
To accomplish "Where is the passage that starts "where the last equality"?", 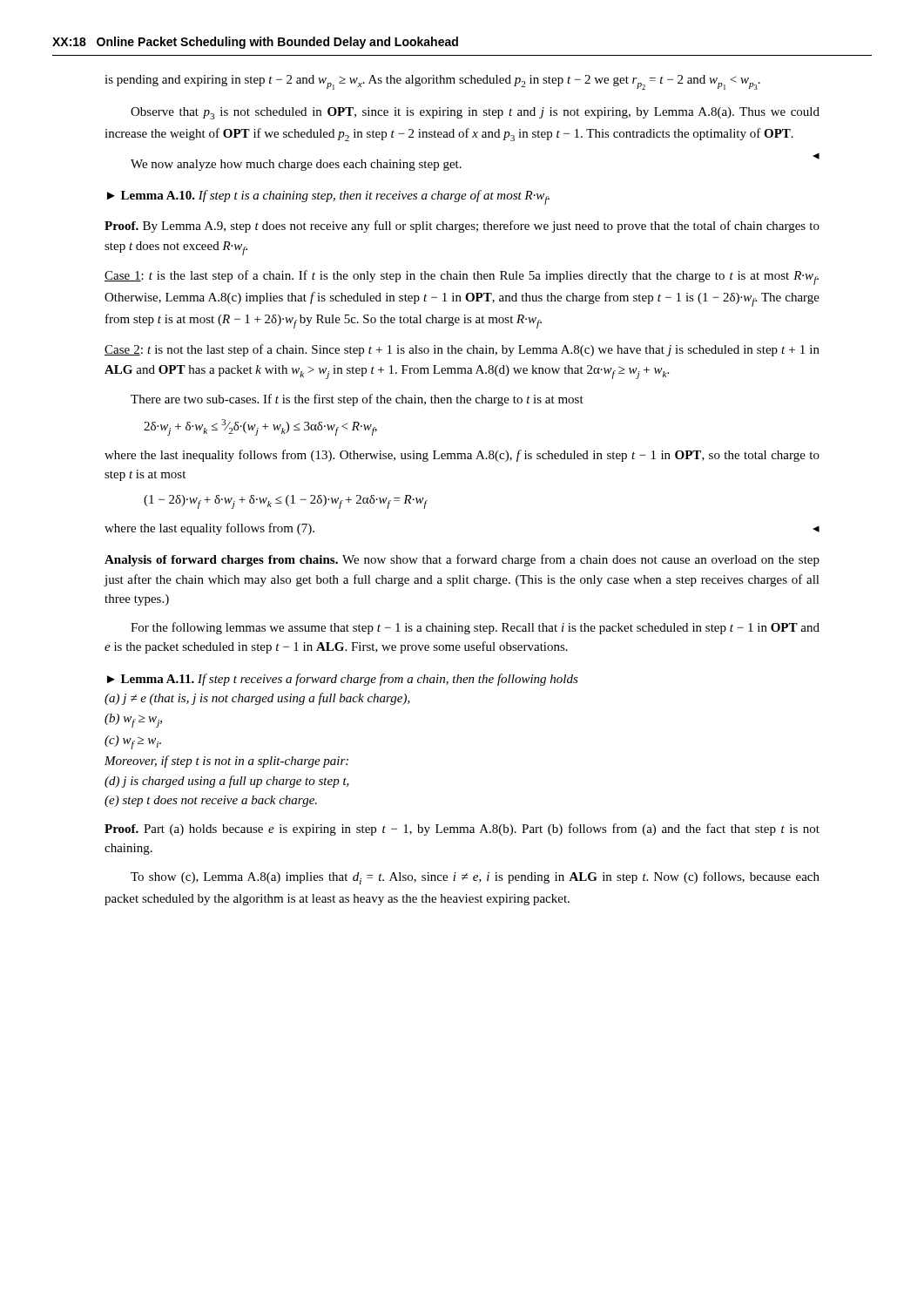I will (x=210, y=528).
